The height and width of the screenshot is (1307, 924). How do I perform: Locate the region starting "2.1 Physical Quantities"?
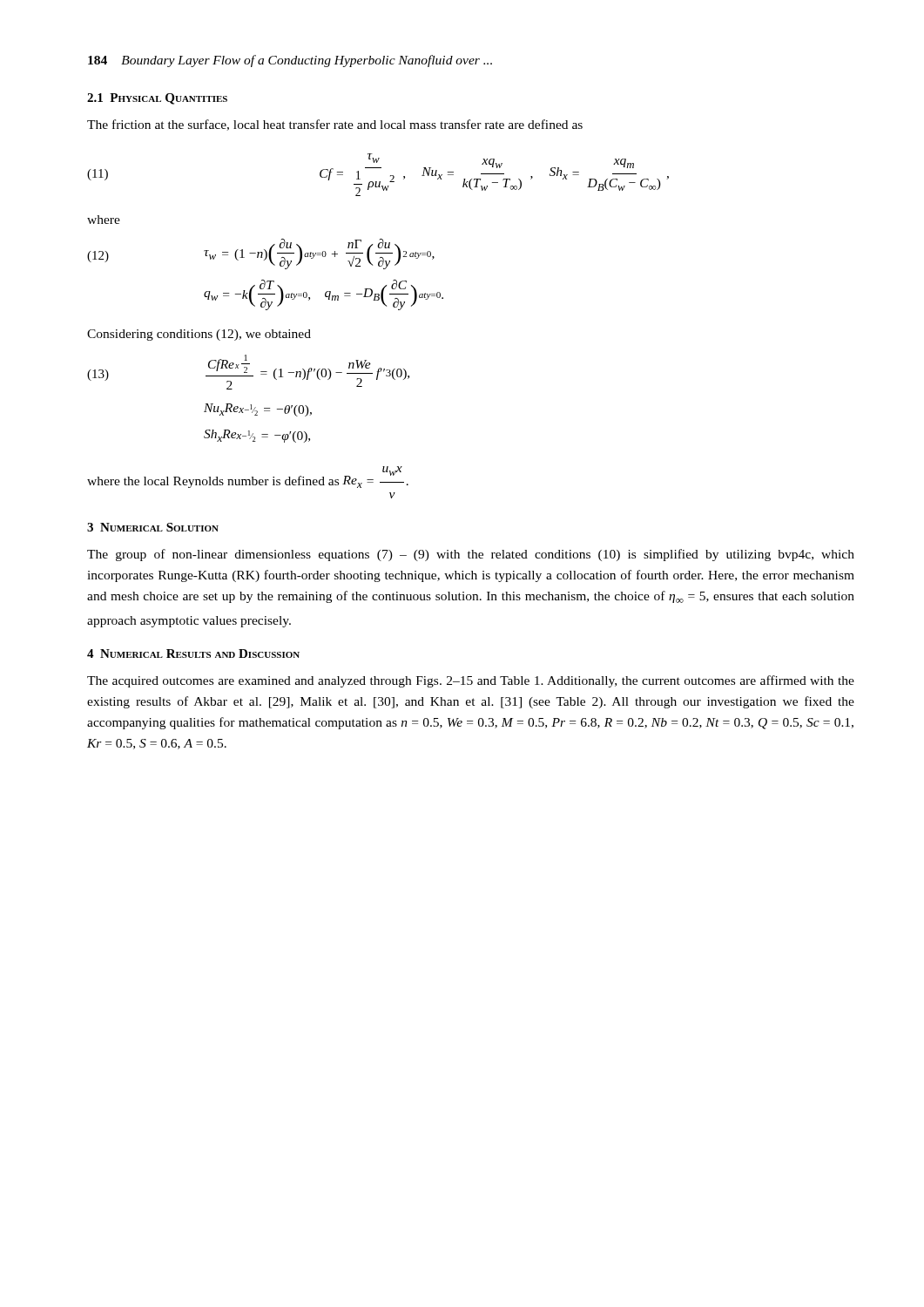click(157, 98)
